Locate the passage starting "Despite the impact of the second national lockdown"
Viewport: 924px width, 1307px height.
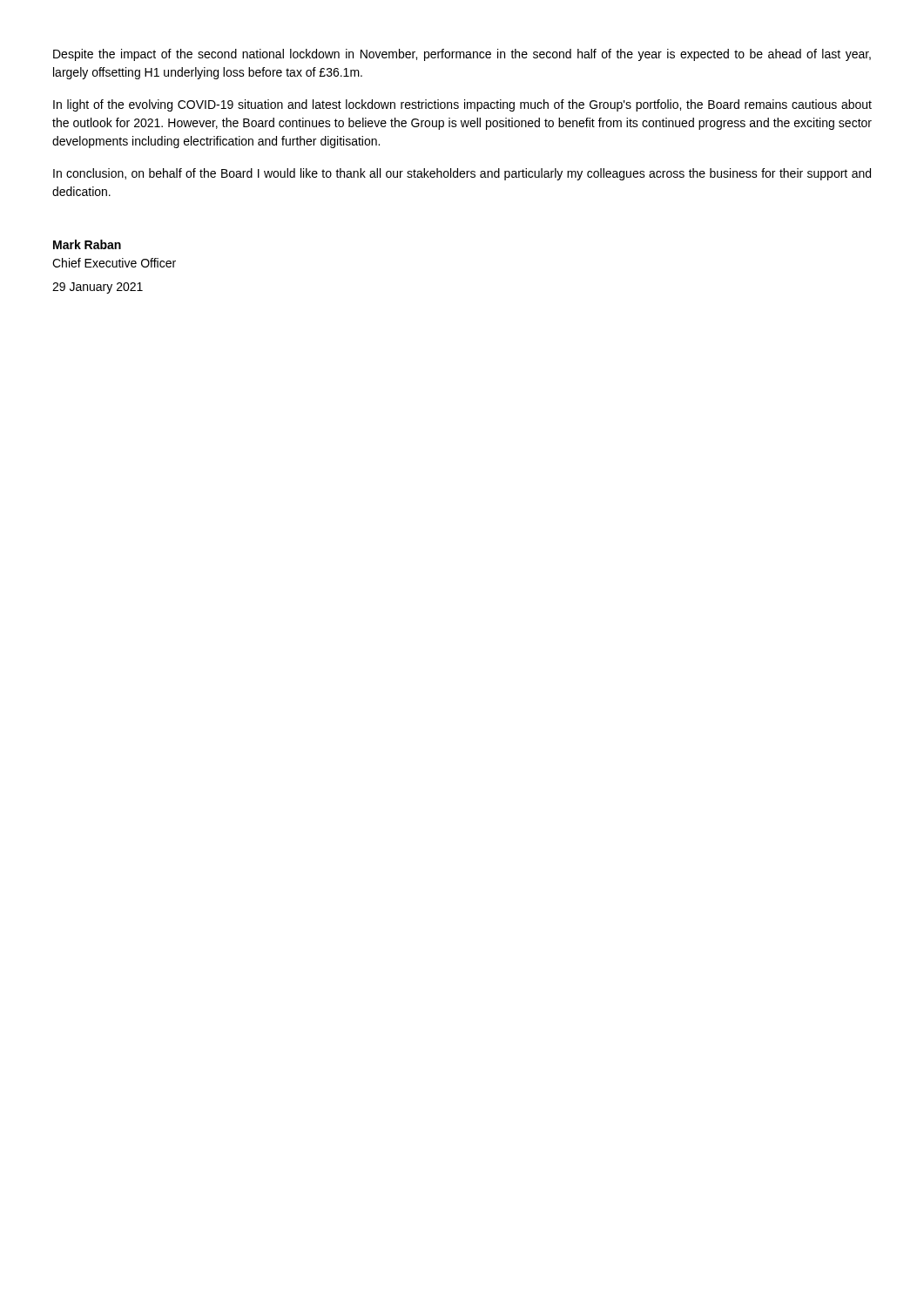[x=462, y=63]
